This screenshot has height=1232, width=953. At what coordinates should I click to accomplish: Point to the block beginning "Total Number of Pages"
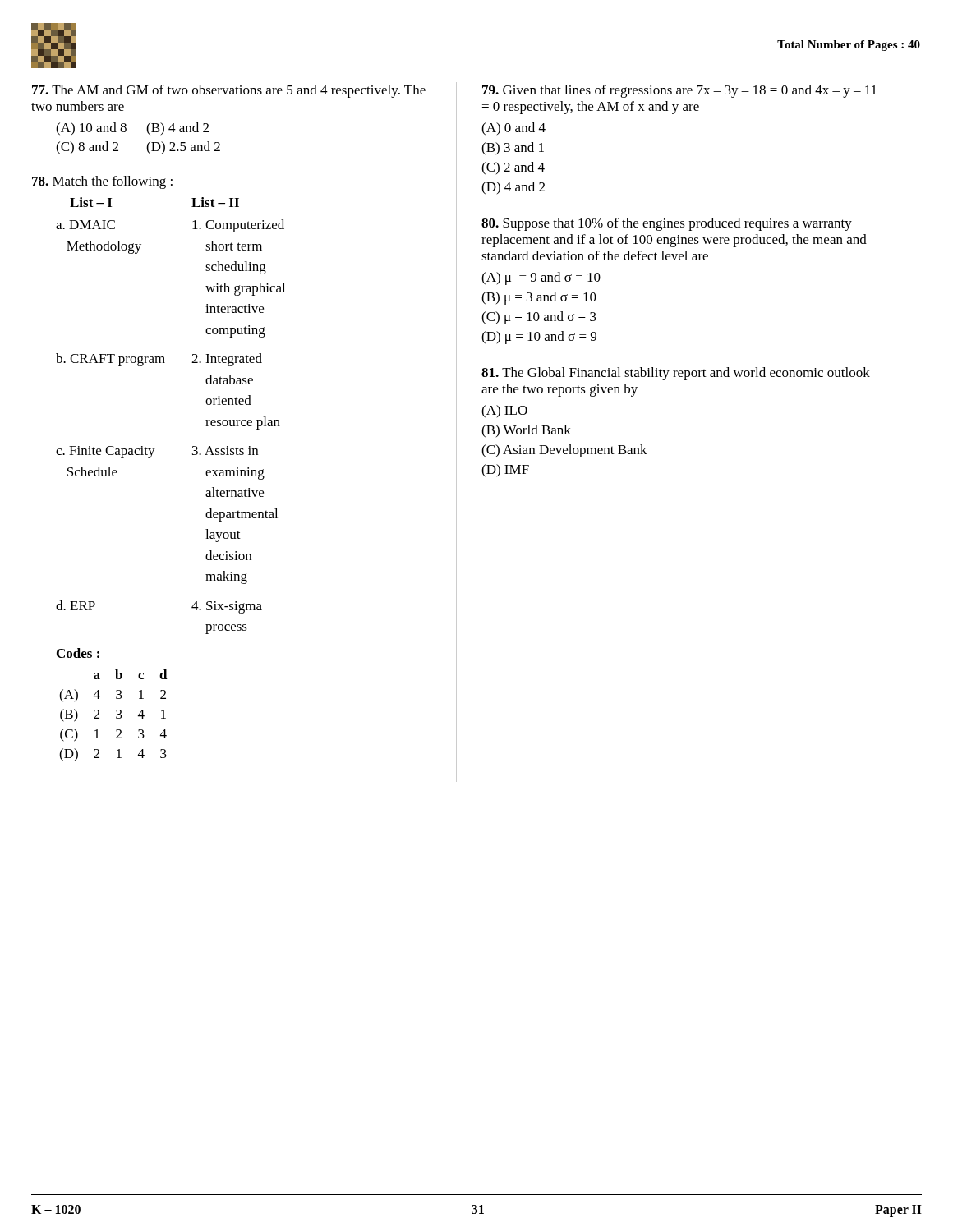(849, 44)
